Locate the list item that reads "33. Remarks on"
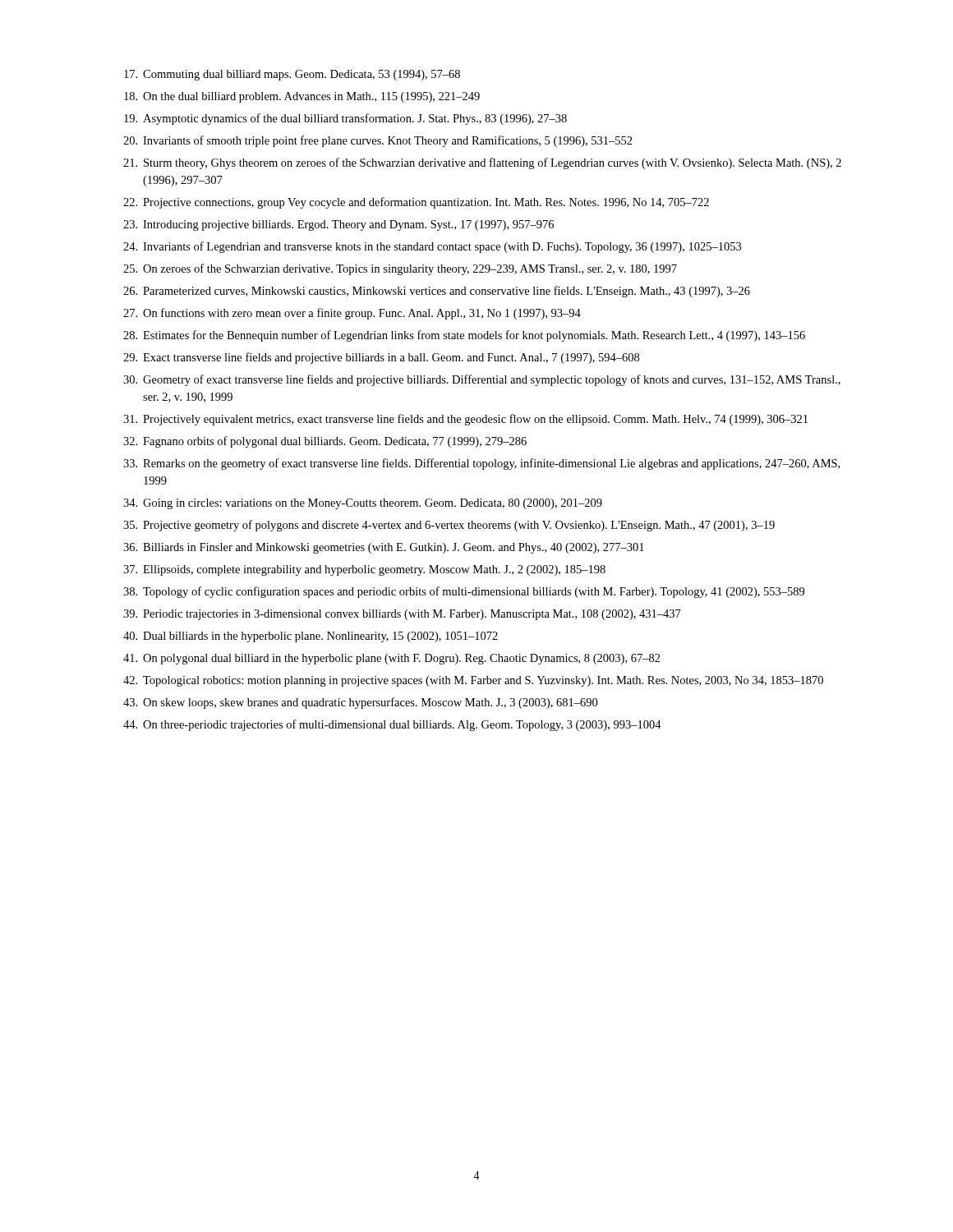The height and width of the screenshot is (1232, 953). pyautogui.click(x=476, y=472)
